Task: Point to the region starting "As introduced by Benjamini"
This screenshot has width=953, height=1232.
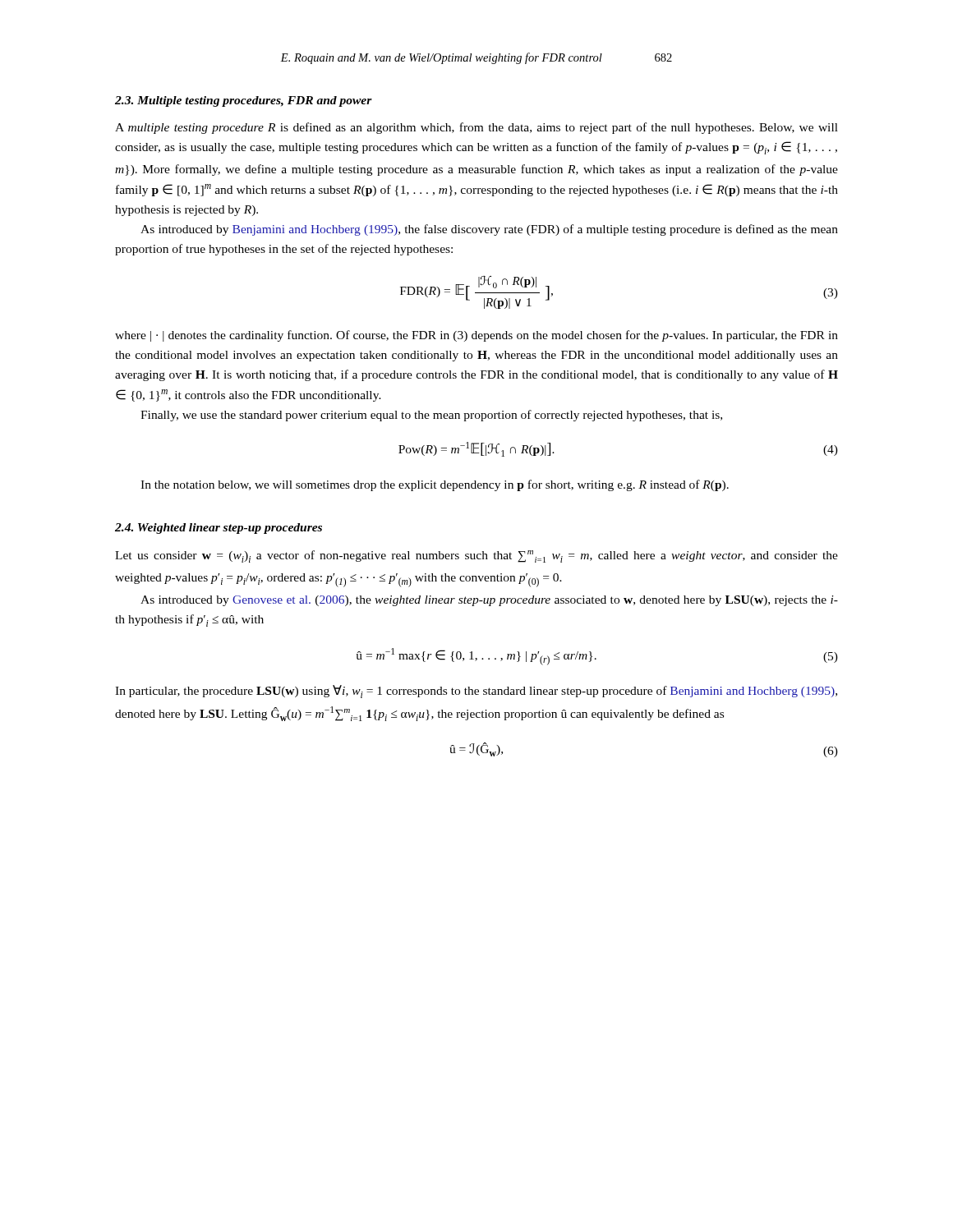Action: [x=476, y=239]
